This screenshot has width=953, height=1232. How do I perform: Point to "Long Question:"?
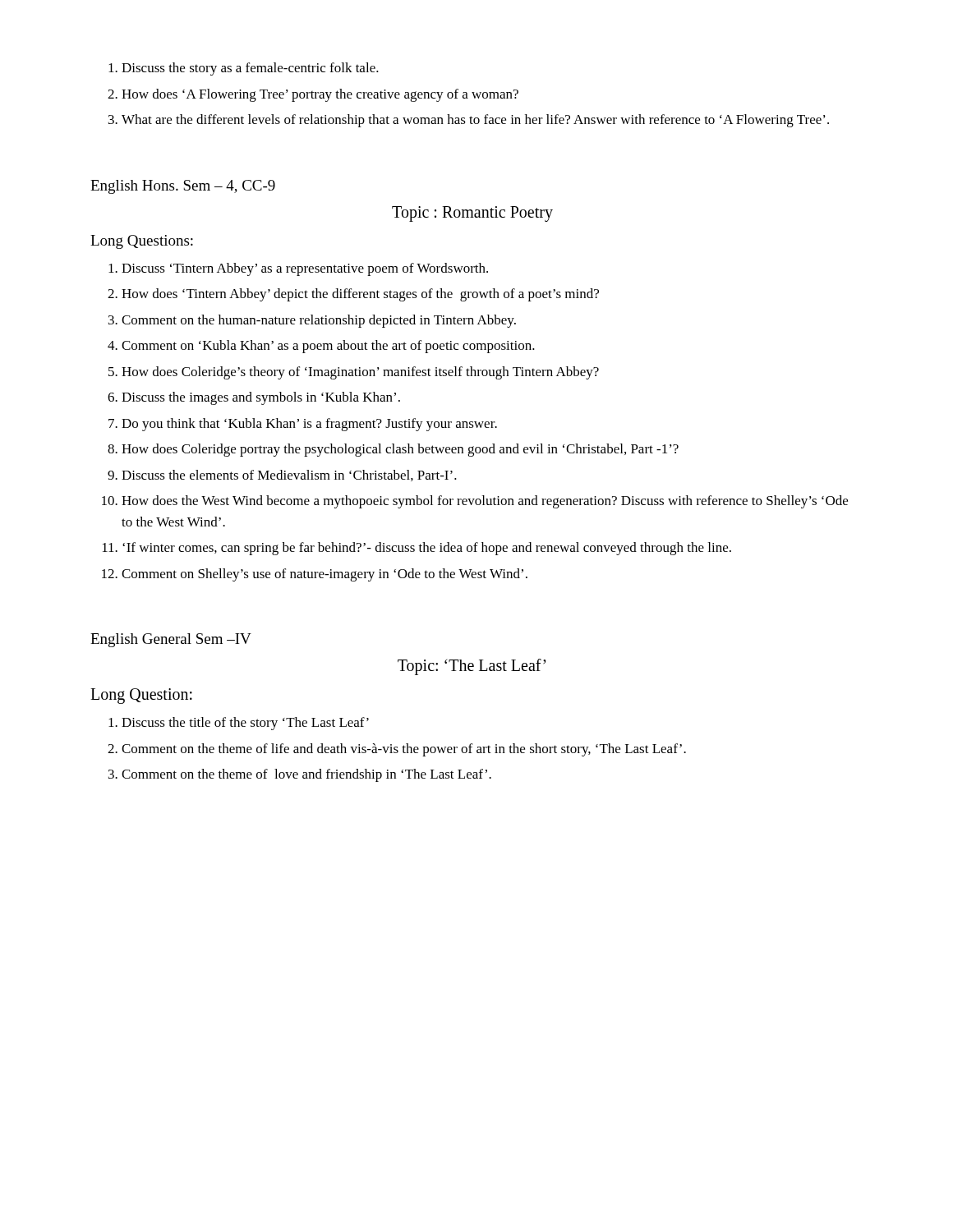142,694
